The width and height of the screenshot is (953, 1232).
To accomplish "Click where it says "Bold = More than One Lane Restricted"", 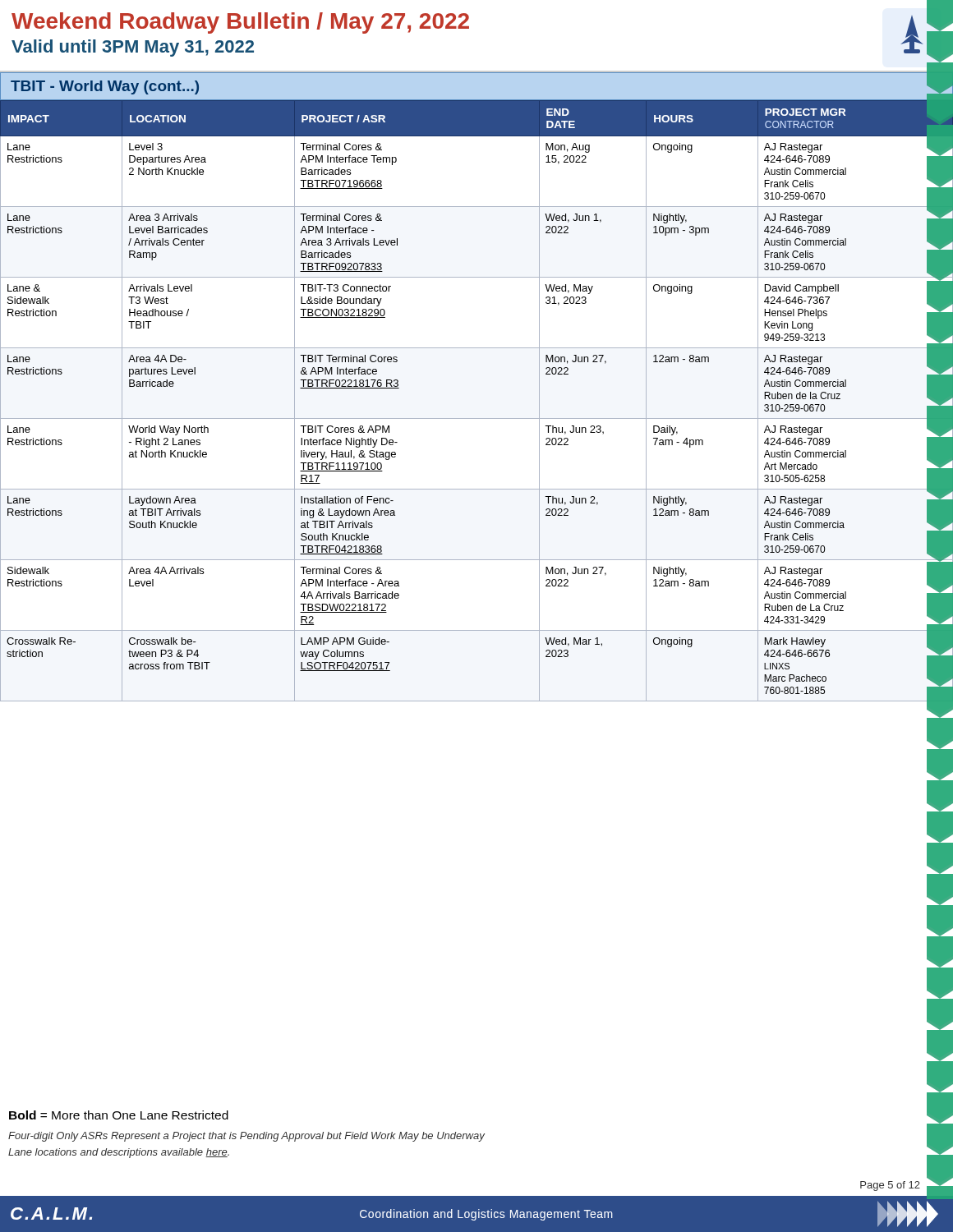I will tap(118, 1115).
